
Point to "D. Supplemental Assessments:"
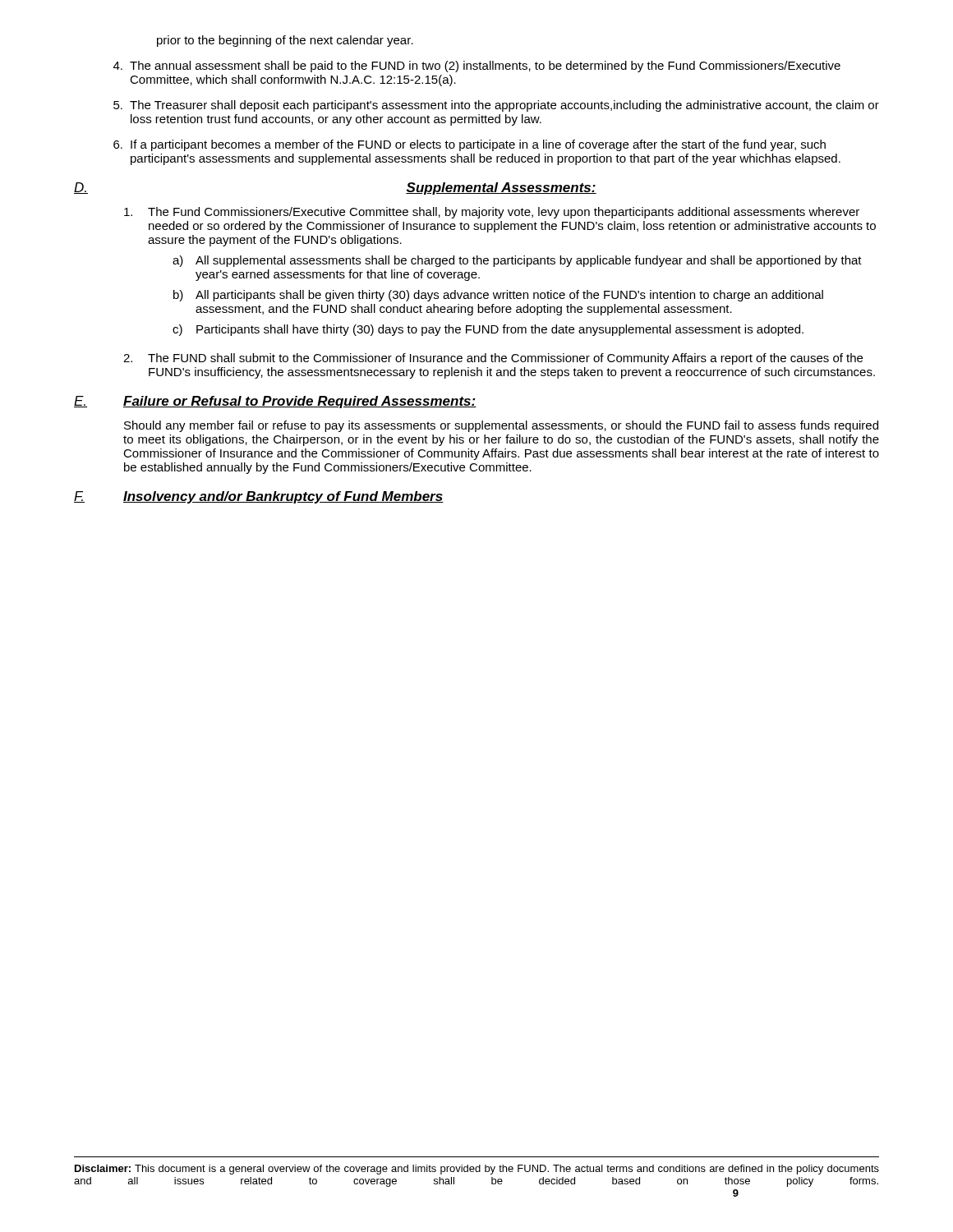point(476,188)
